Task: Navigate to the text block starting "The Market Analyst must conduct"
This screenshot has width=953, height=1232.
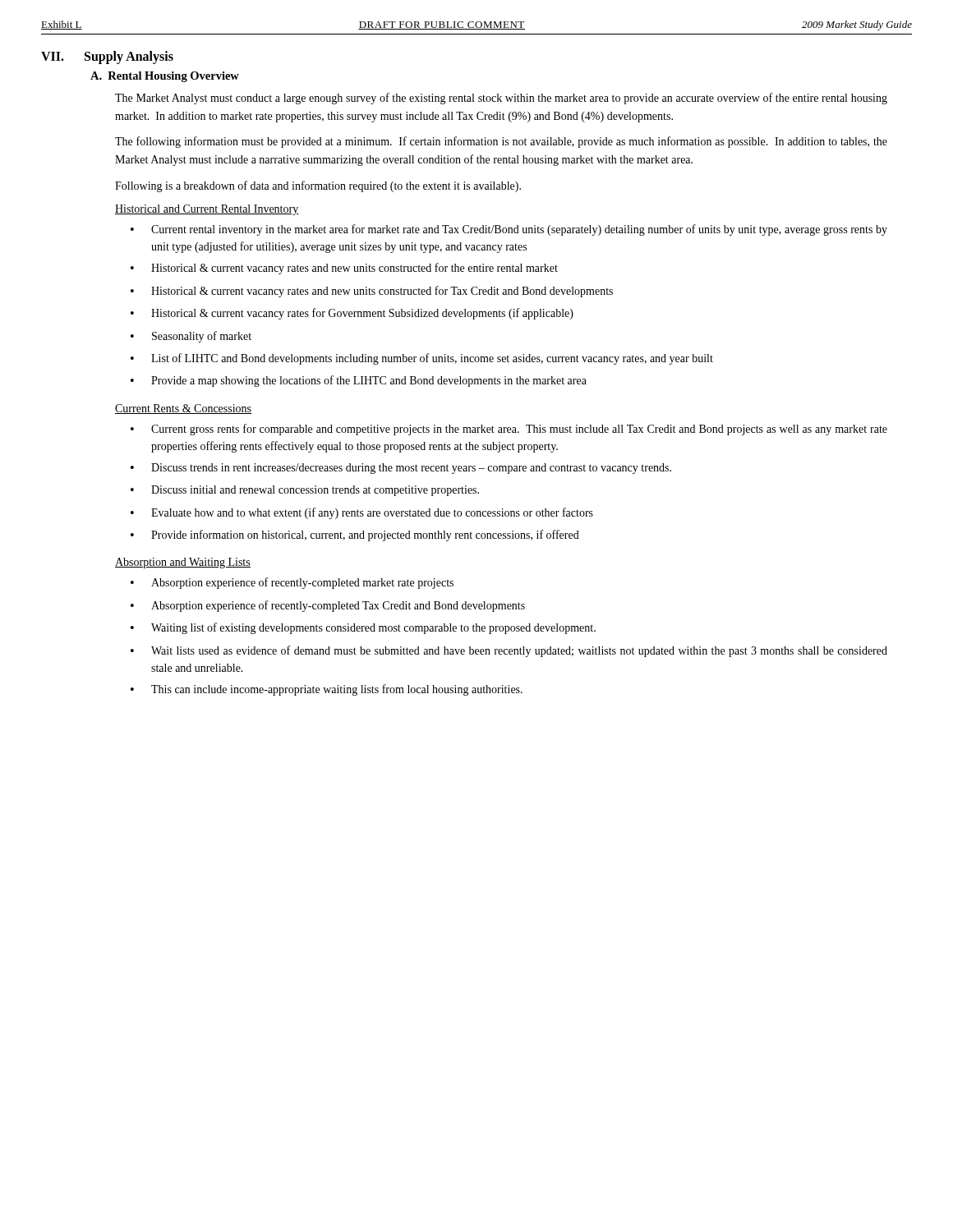Action: click(x=501, y=107)
